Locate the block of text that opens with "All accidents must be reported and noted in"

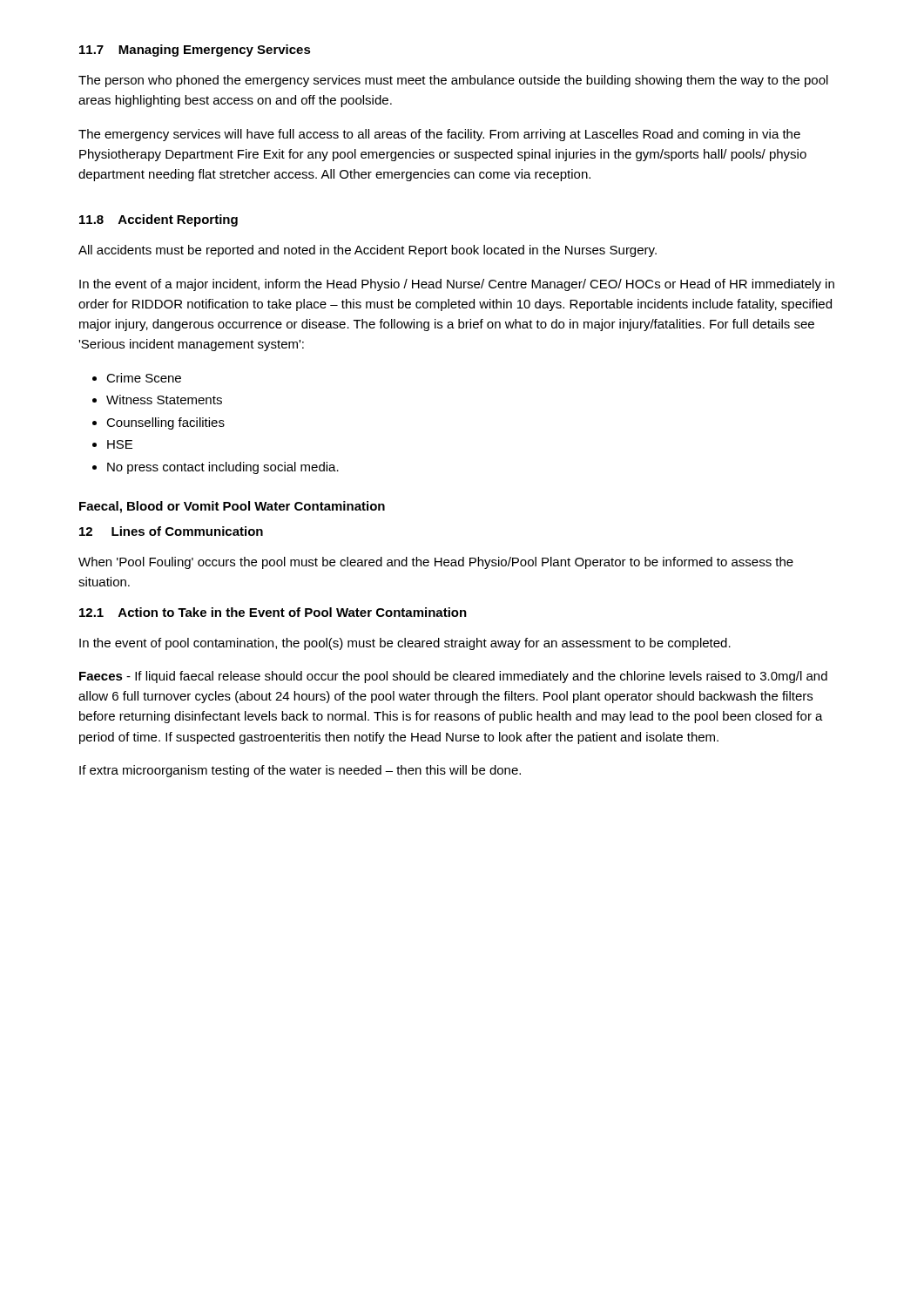pos(462,250)
